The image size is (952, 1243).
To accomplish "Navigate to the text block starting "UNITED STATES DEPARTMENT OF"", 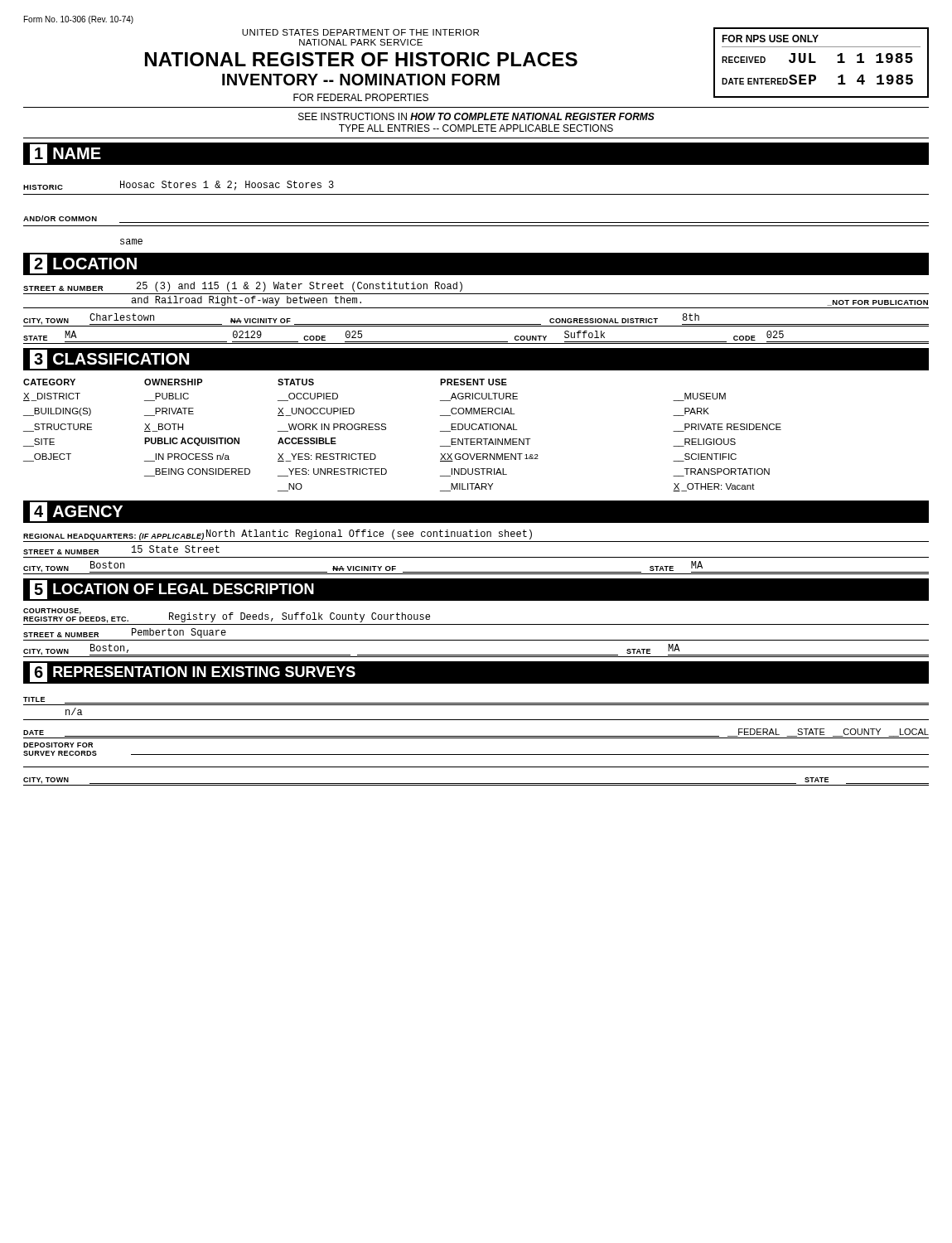I will point(476,66).
